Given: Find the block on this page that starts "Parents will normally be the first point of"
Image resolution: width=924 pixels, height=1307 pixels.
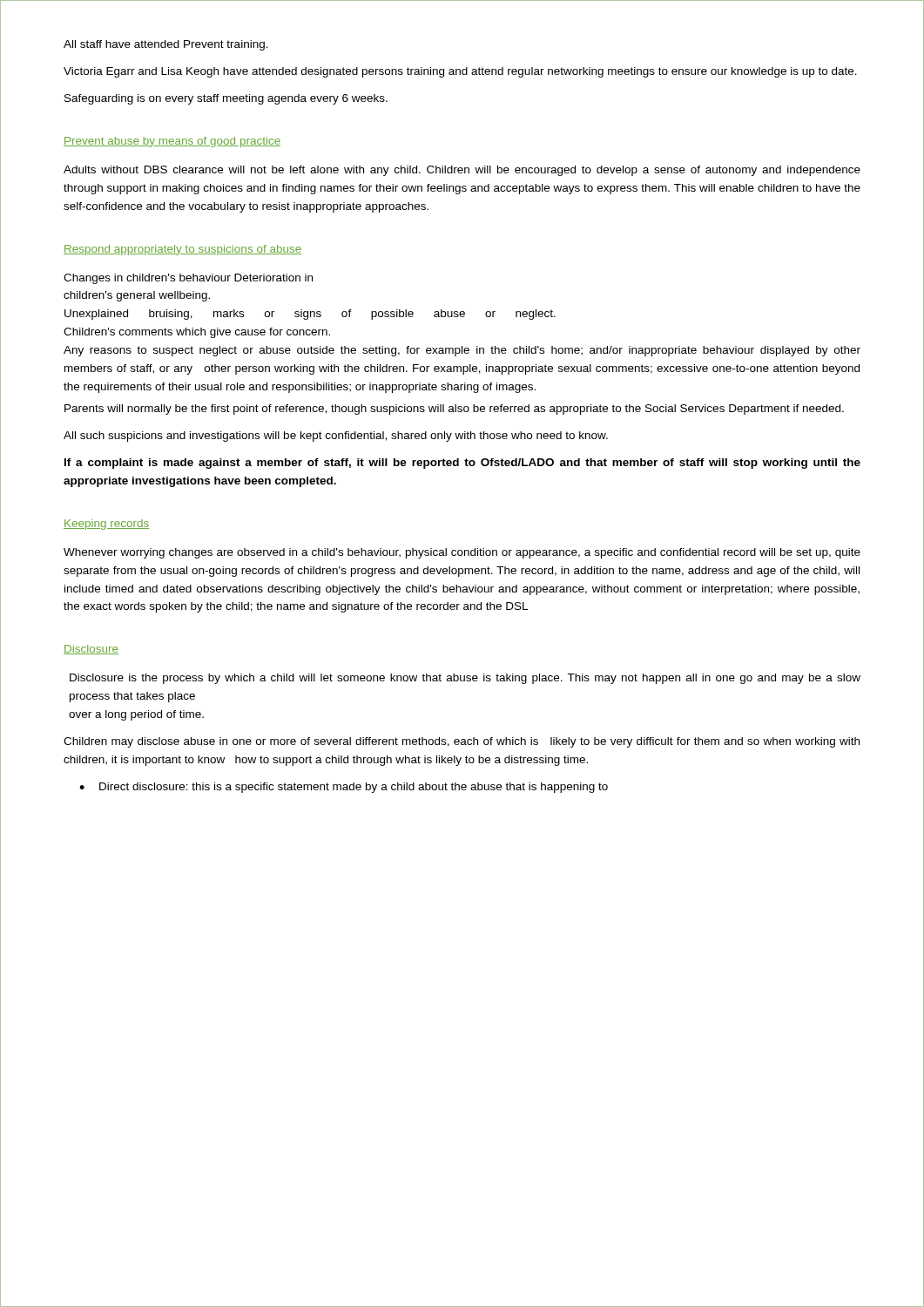Looking at the screenshot, I should point(454,408).
